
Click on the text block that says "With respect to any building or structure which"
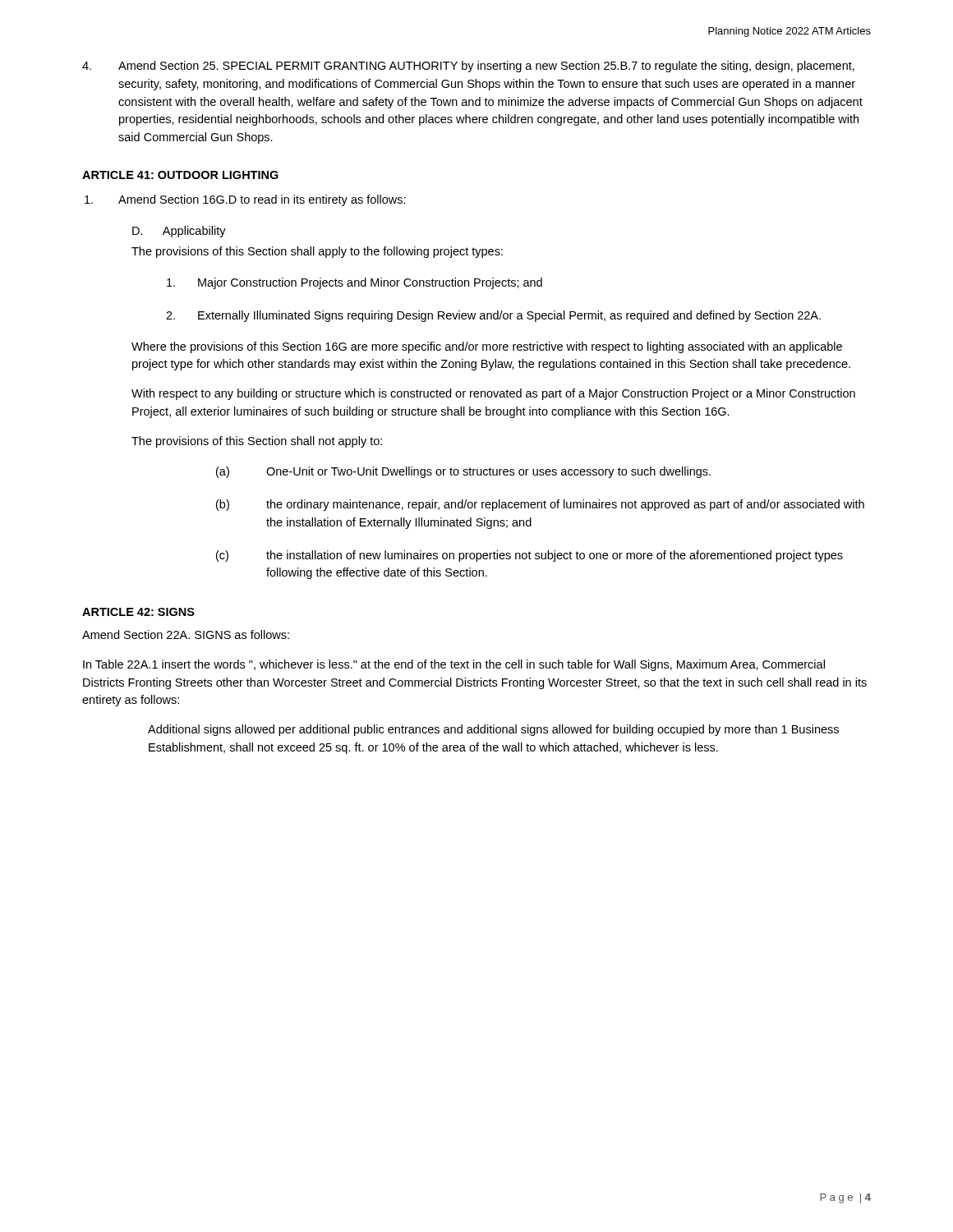494,402
